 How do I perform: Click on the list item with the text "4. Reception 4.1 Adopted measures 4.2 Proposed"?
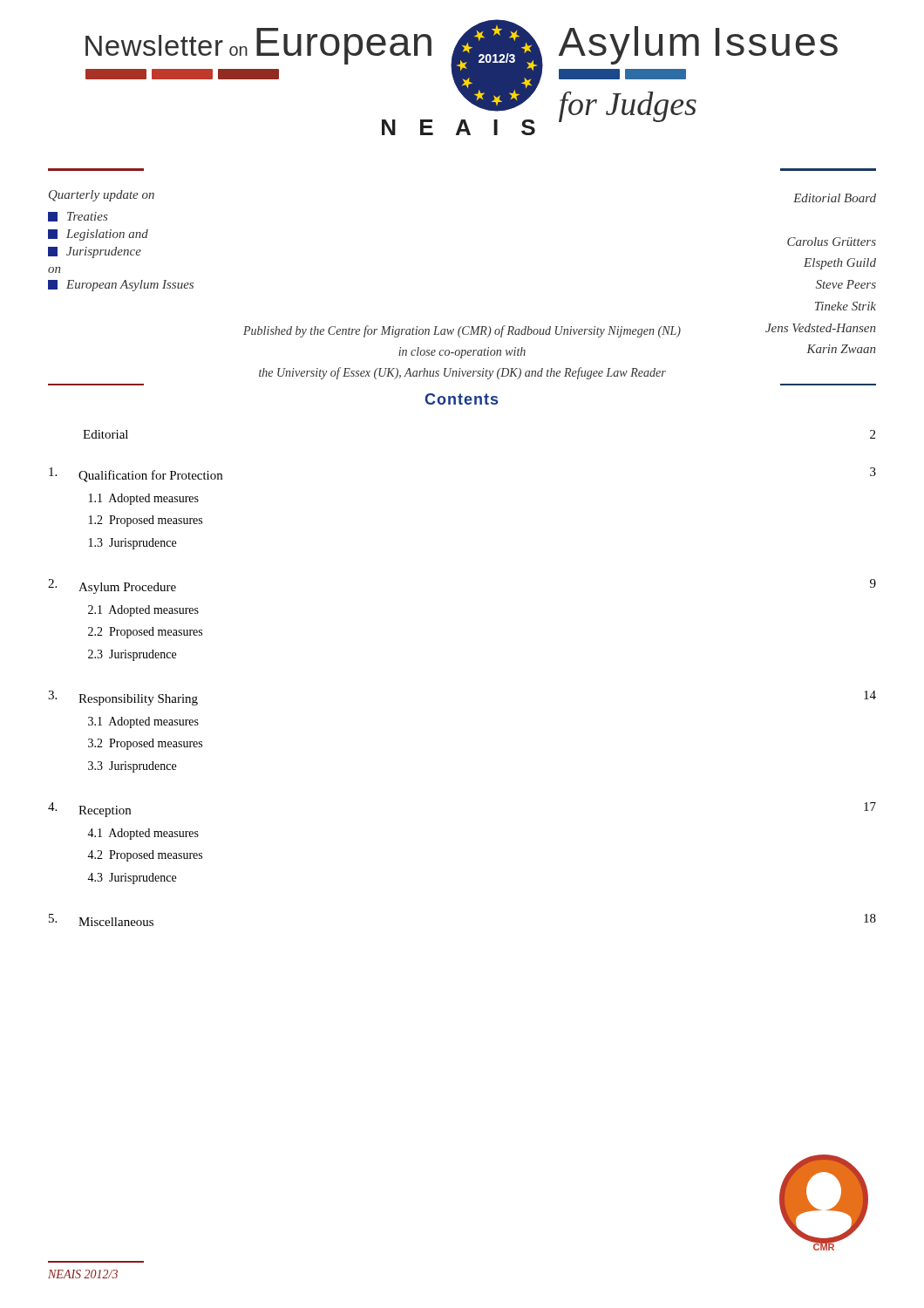(105, 809)
